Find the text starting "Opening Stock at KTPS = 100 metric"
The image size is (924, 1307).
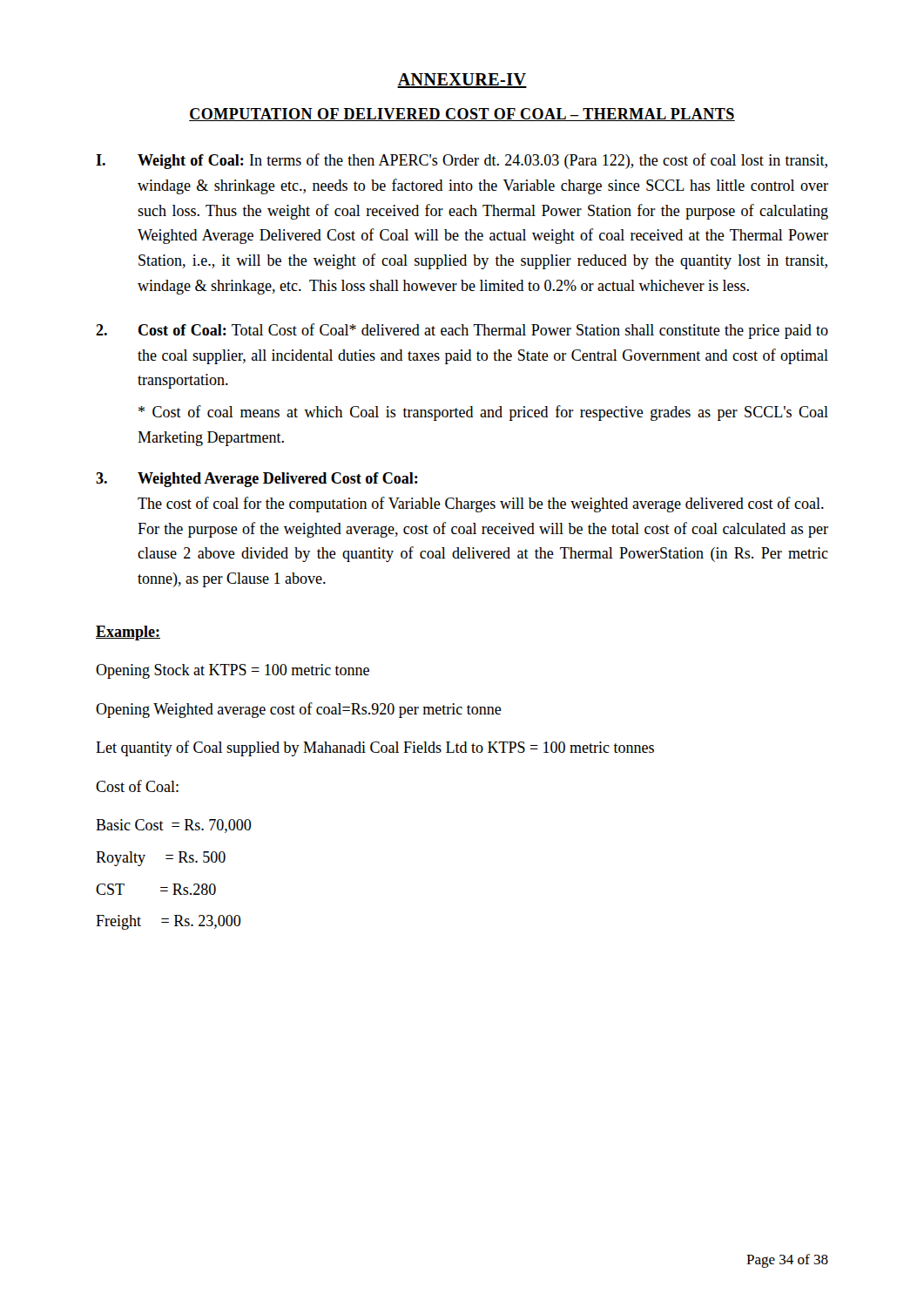pos(233,670)
